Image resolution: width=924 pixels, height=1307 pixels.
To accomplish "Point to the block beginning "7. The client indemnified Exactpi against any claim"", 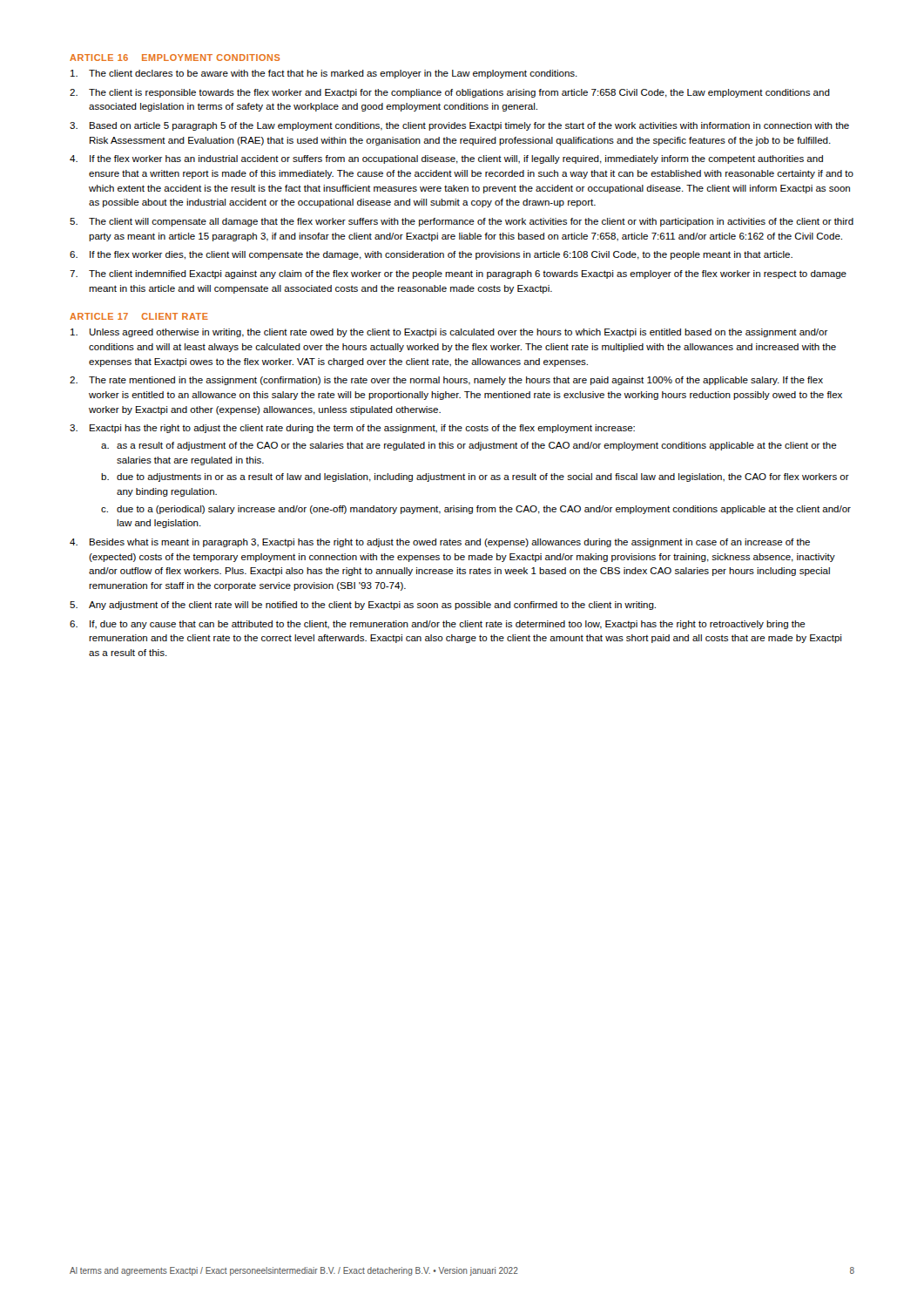I will (462, 281).
